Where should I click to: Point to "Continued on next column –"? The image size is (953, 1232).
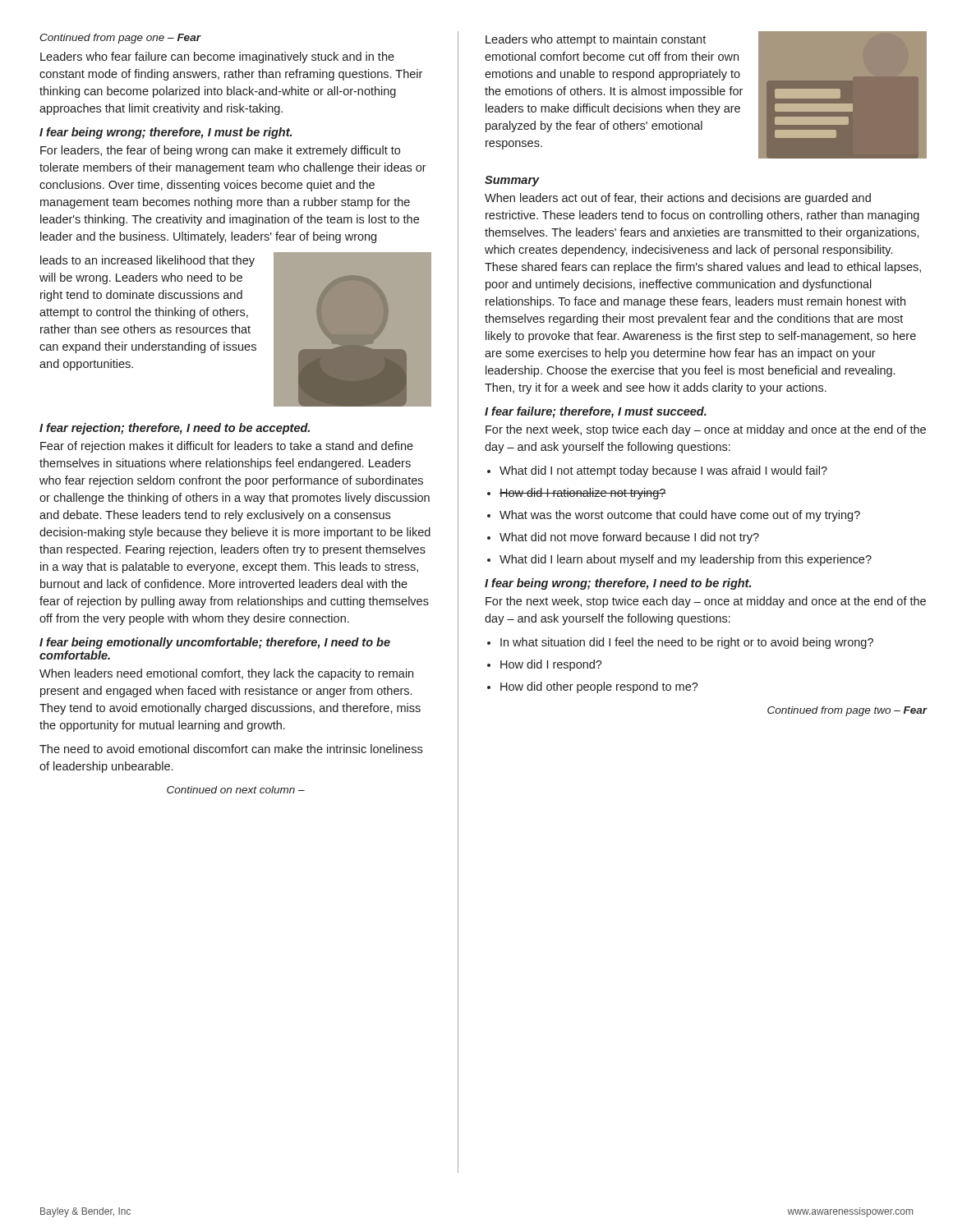coord(235,790)
